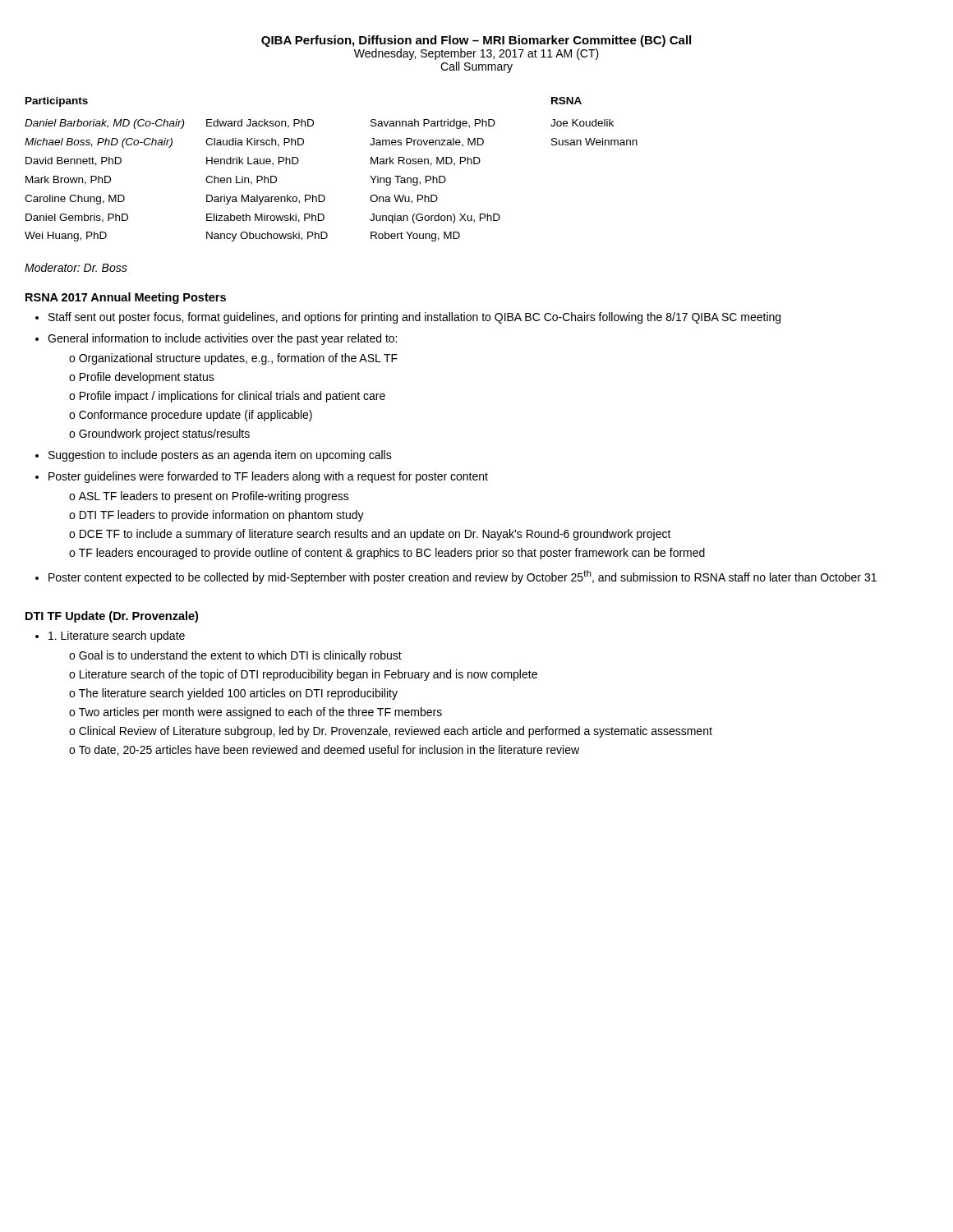The width and height of the screenshot is (953, 1232).
Task: Point to "Profile development status"
Action: (146, 377)
